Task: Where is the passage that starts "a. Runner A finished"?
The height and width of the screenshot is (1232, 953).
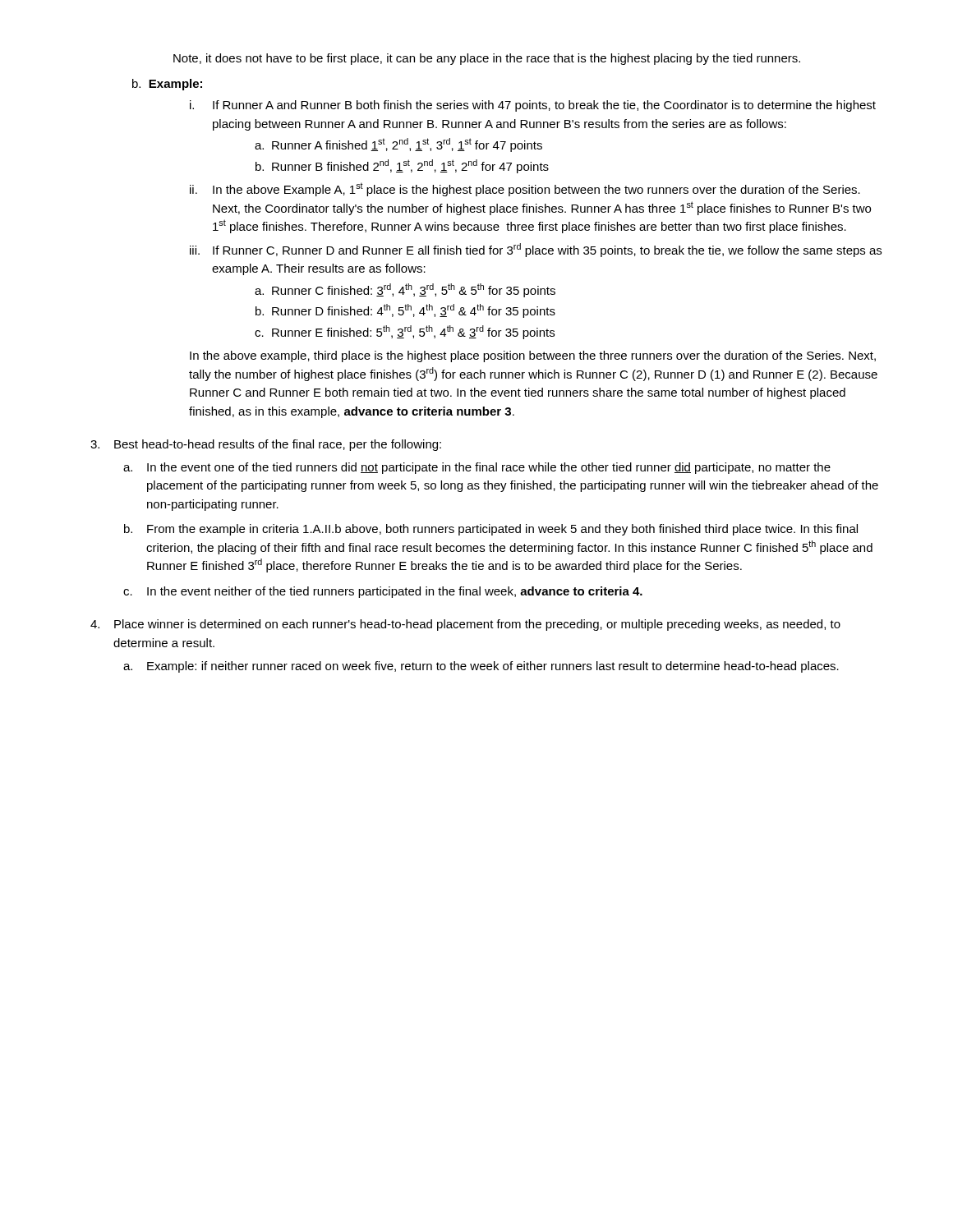Action: point(399,146)
